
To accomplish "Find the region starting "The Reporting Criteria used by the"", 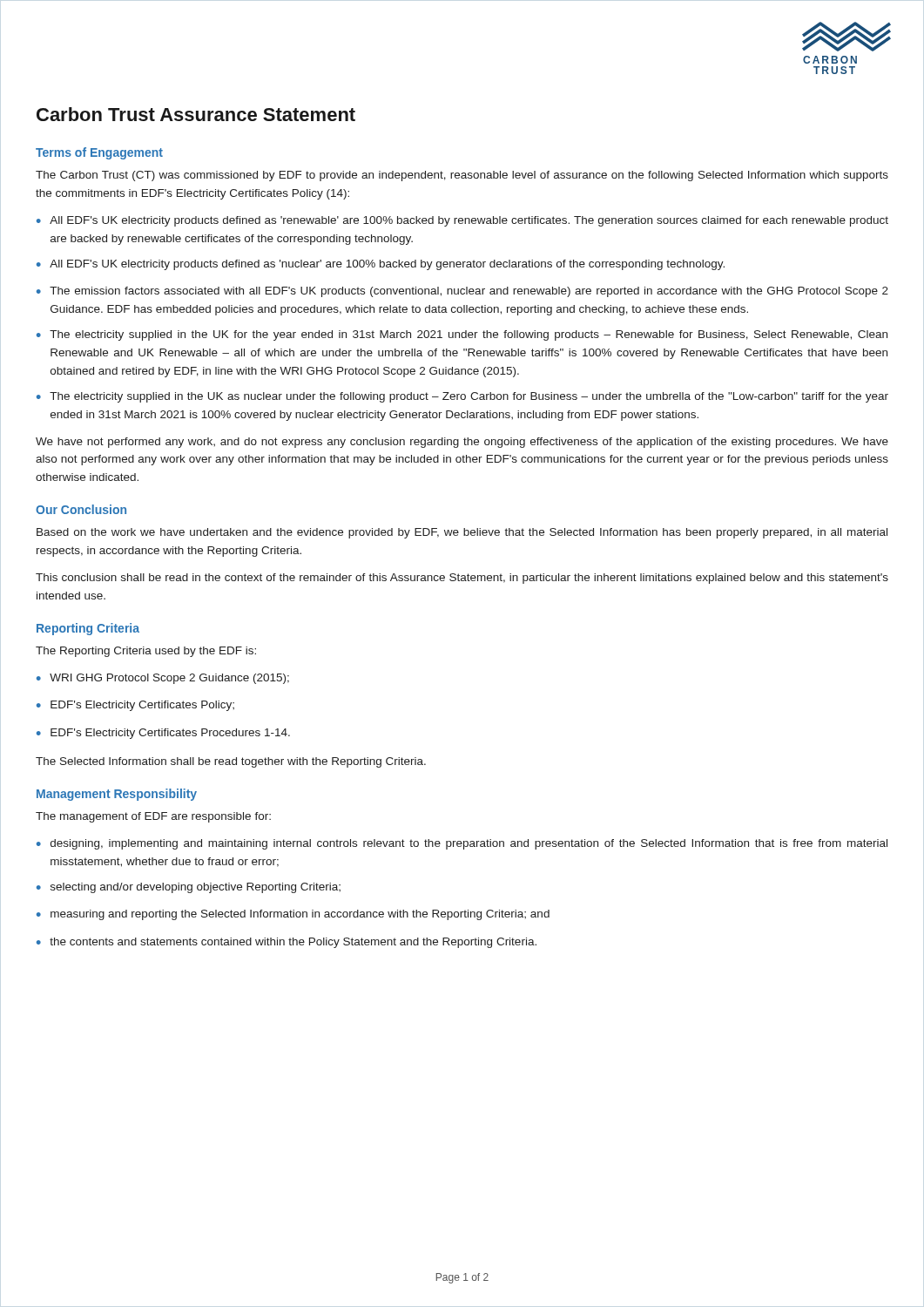I will pyautogui.click(x=146, y=652).
